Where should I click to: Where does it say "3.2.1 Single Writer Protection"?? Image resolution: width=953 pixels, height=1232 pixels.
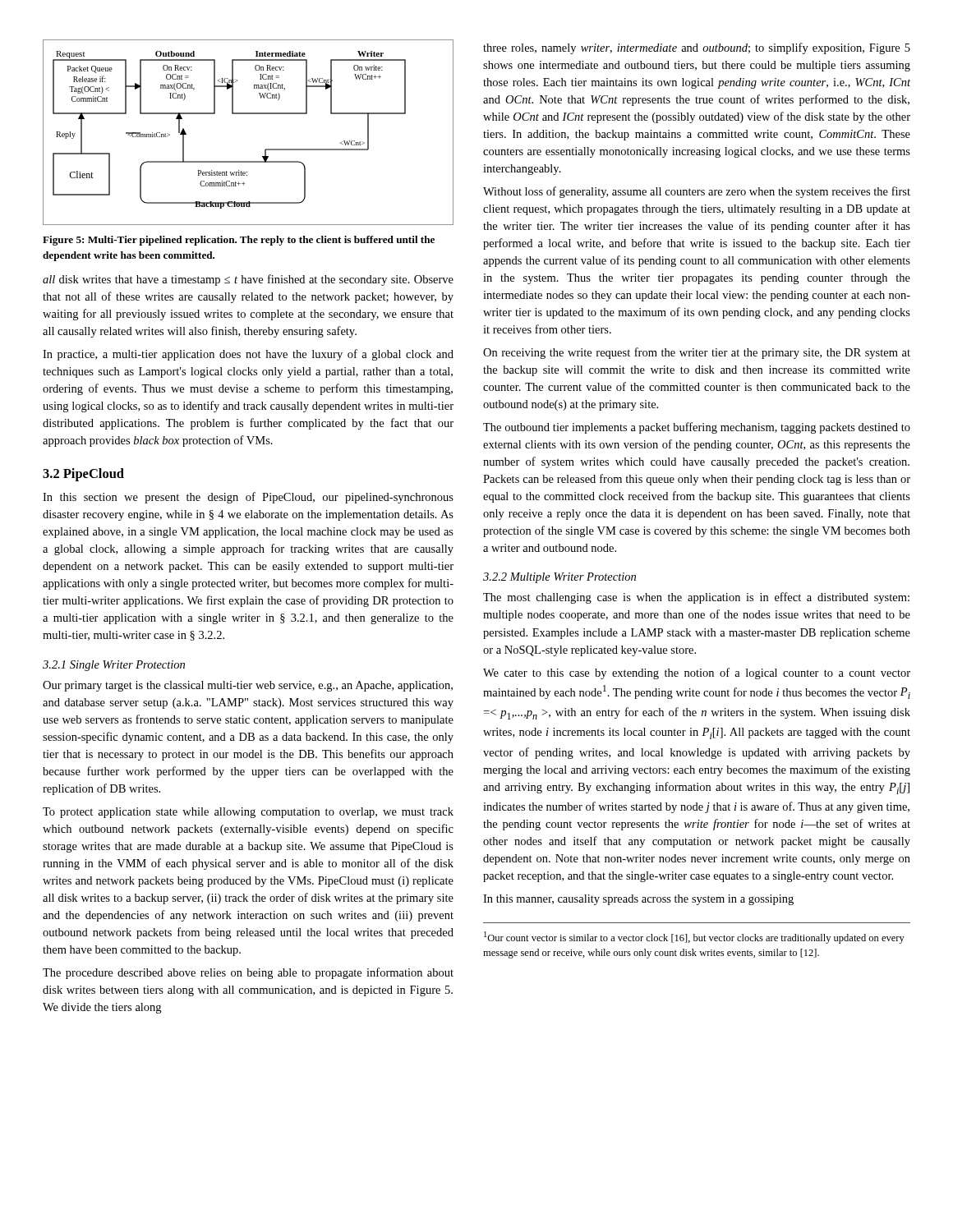[x=114, y=664]
